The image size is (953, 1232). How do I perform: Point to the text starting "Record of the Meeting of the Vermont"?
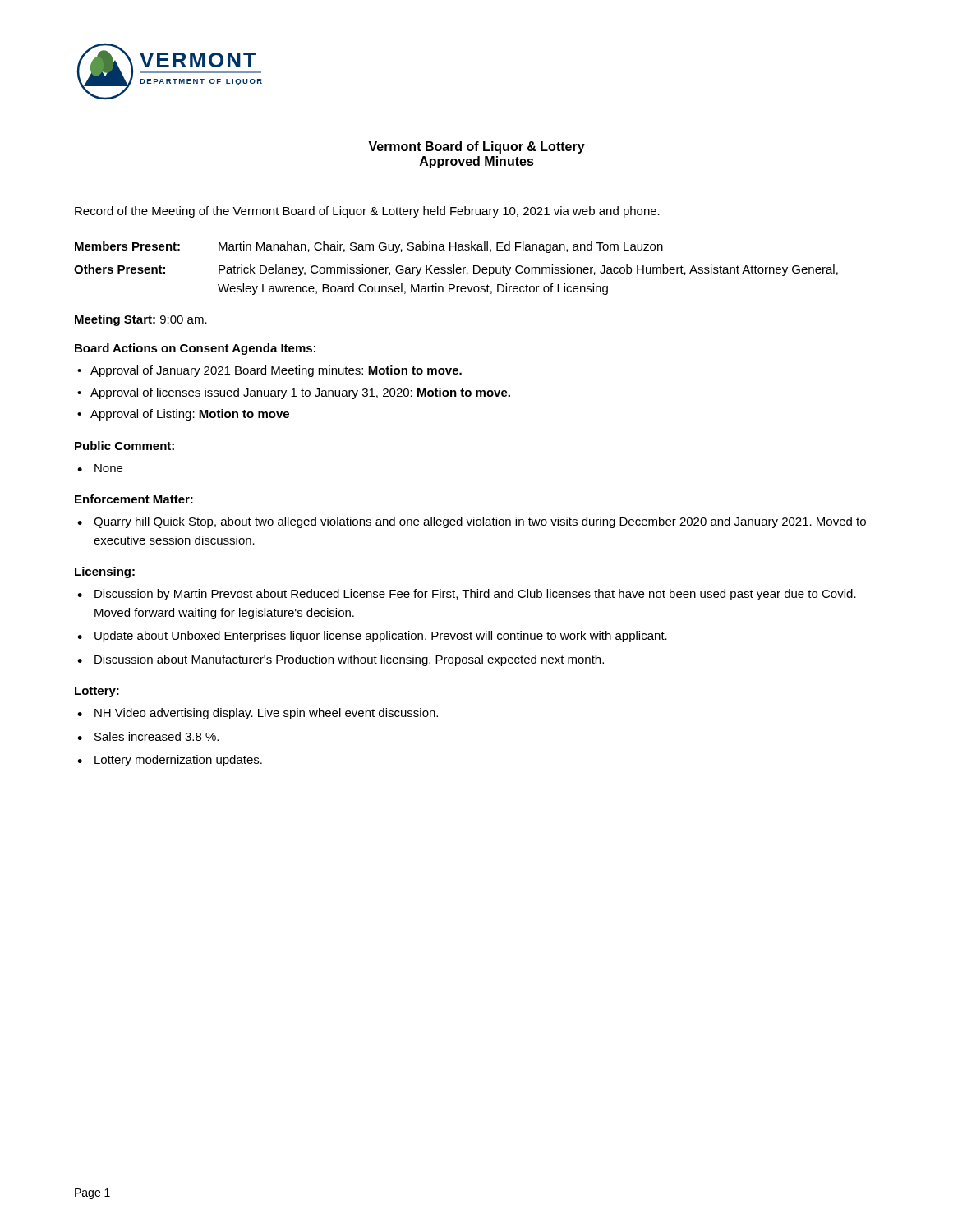click(367, 211)
